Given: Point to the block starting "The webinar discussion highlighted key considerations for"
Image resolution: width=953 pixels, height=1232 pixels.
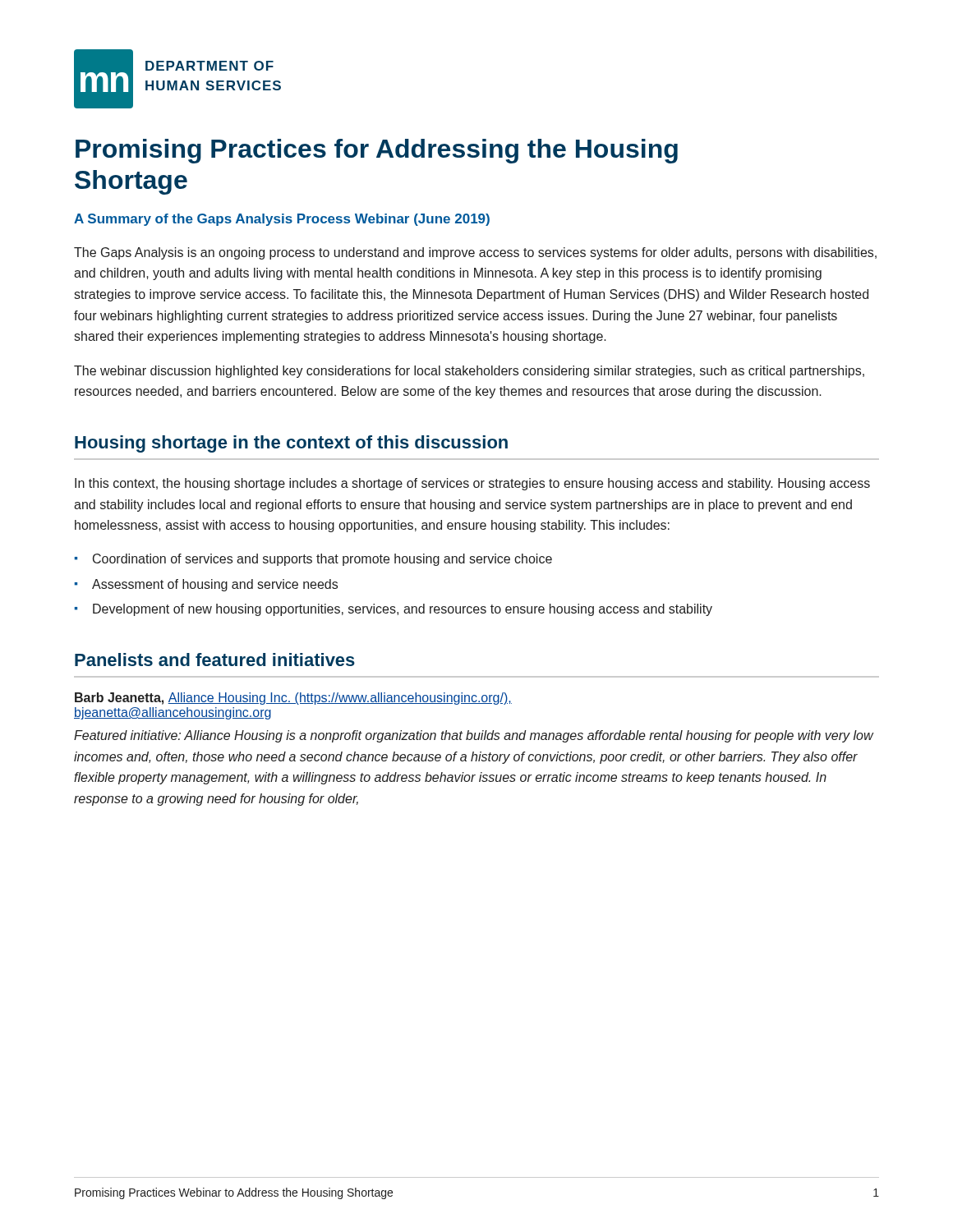Looking at the screenshot, I should pos(476,381).
